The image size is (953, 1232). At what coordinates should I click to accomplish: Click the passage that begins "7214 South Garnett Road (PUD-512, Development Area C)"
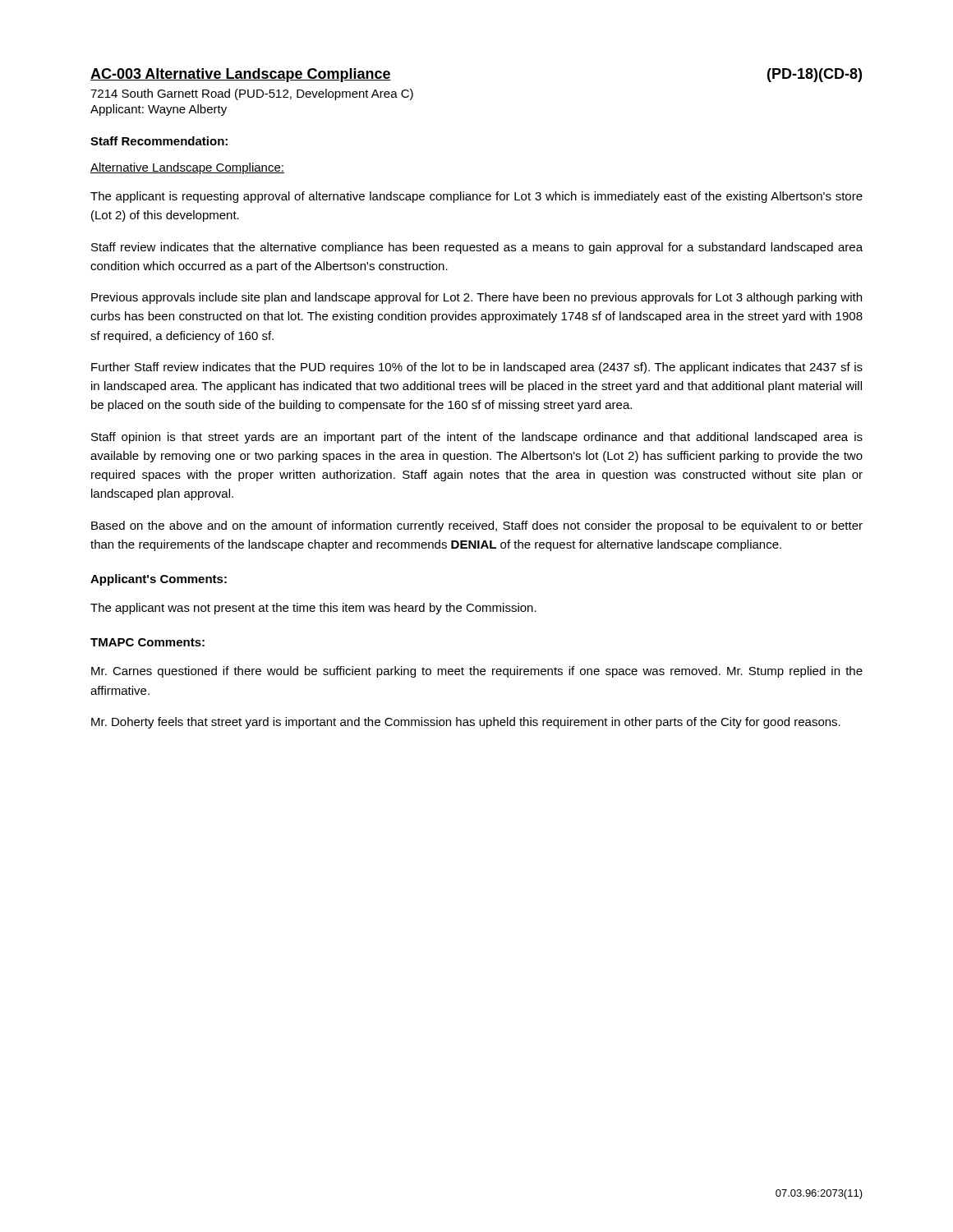pyautogui.click(x=252, y=94)
